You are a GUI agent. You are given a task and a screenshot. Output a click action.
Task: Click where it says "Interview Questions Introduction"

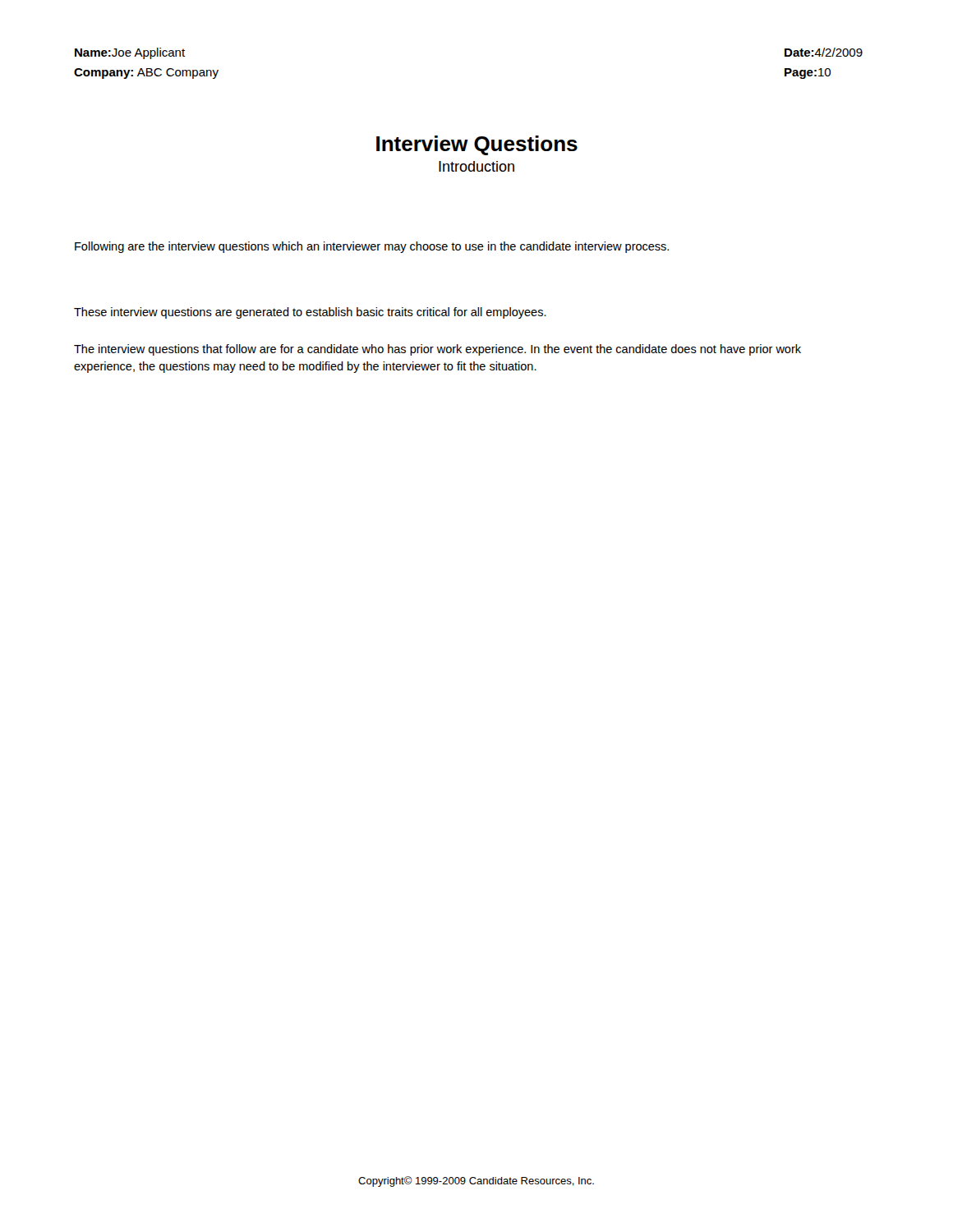pos(476,154)
